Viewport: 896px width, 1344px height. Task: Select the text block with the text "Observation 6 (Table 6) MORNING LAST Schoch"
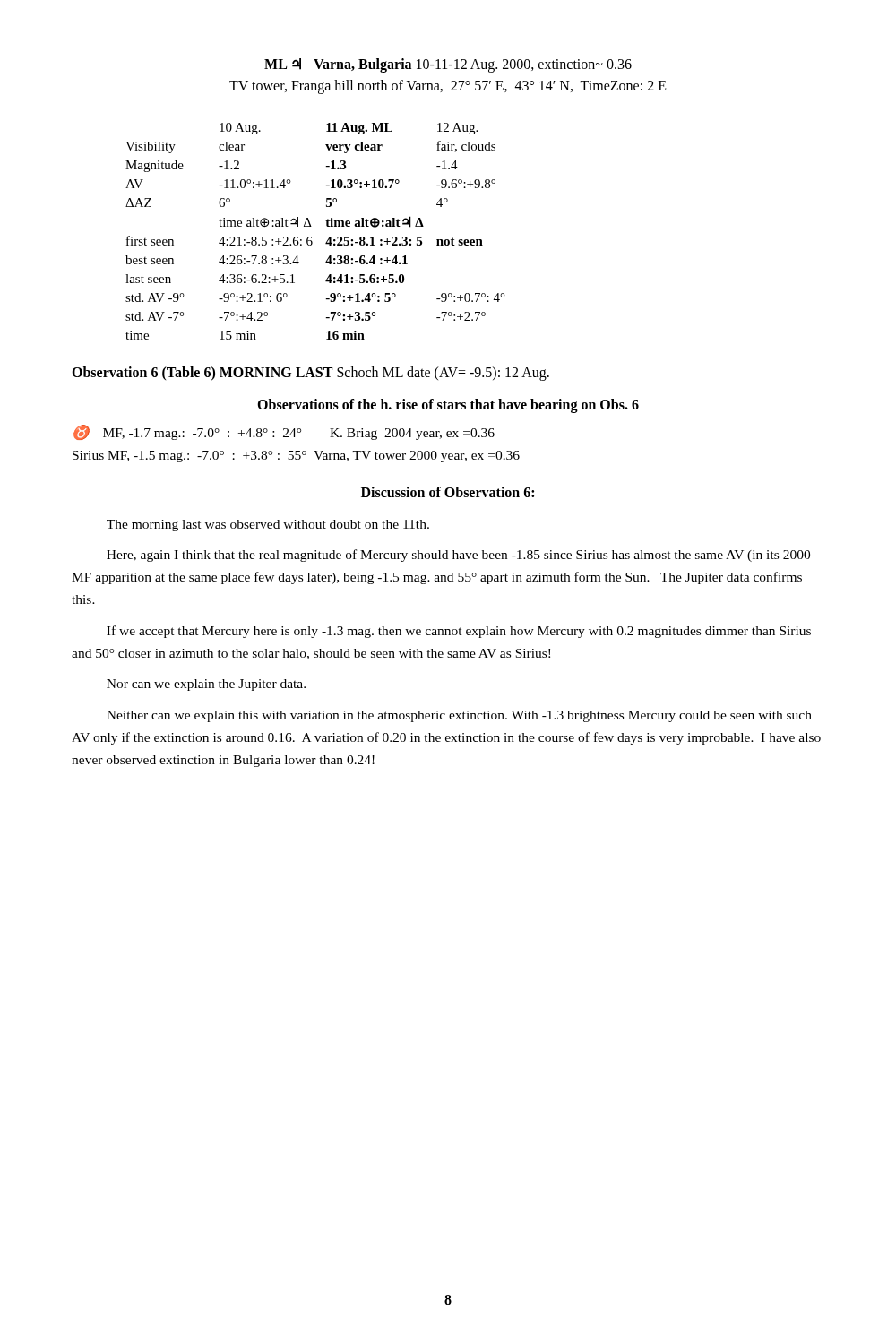pos(311,372)
